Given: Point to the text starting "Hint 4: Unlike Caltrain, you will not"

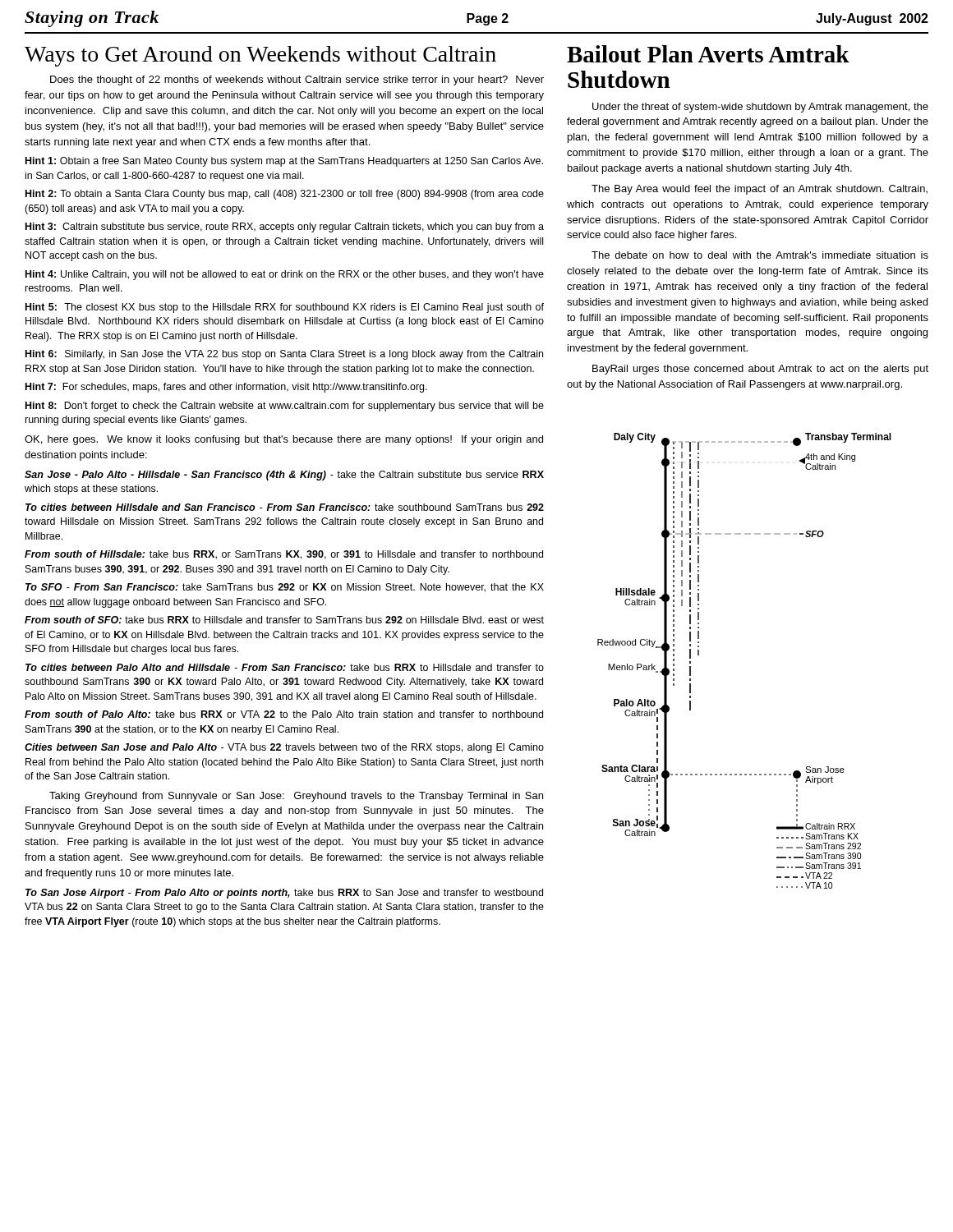Looking at the screenshot, I should [284, 282].
